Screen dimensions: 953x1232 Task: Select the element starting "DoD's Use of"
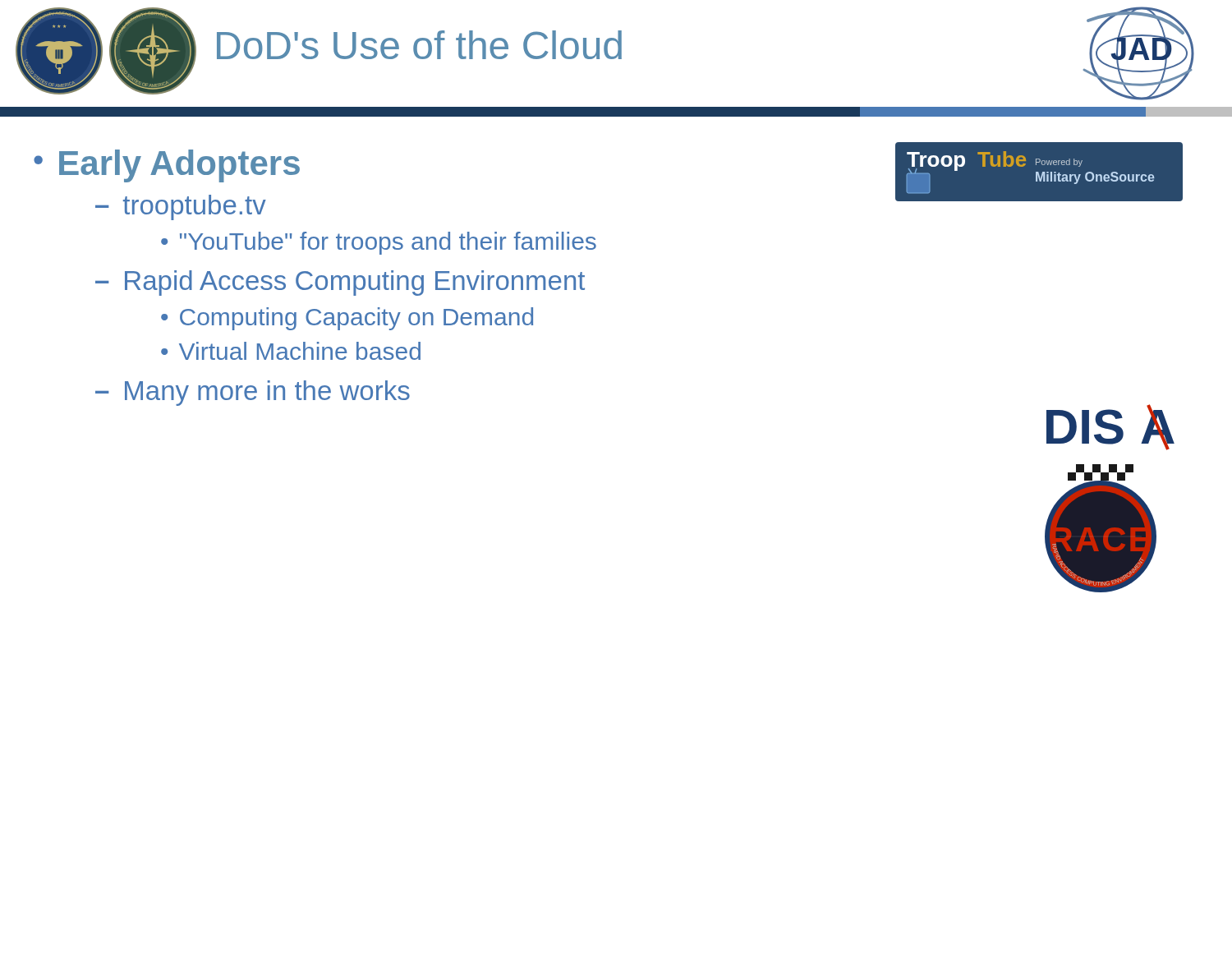pyautogui.click(x=419, y=46)
